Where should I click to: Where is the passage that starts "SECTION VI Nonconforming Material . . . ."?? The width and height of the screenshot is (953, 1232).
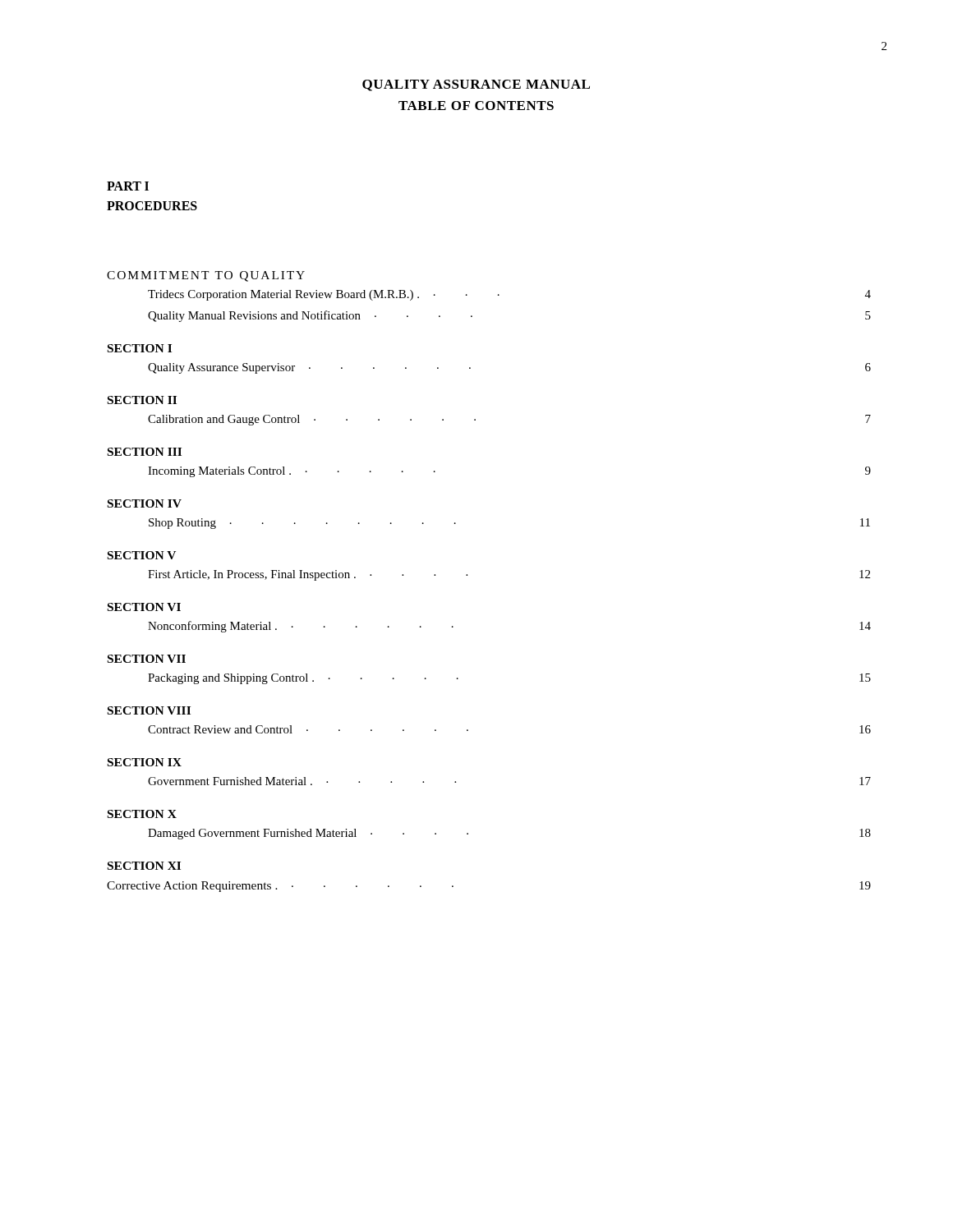144,607
